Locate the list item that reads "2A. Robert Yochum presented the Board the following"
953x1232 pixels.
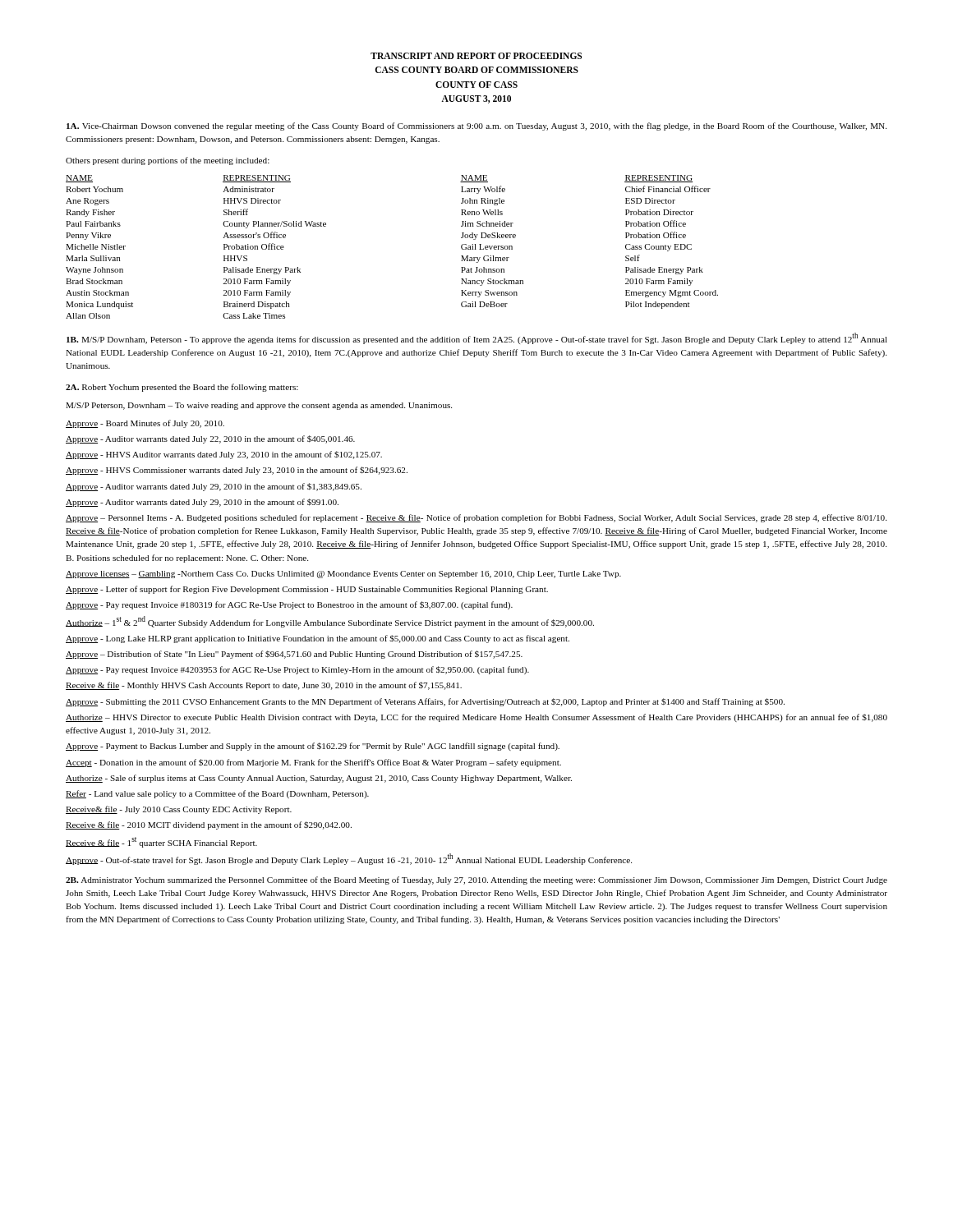[182, 387]
